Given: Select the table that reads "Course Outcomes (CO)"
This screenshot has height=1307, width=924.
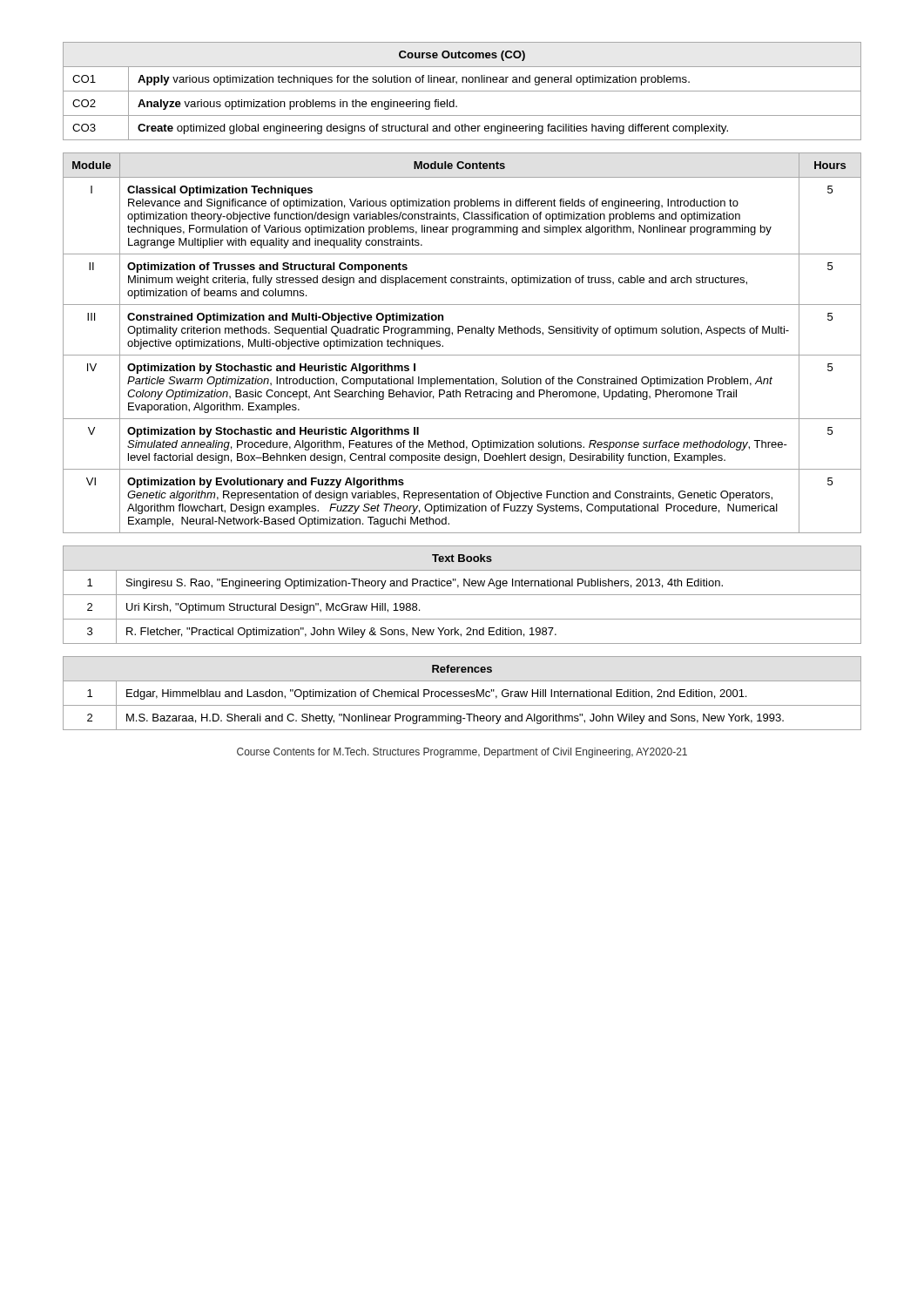Looking at the screenshot, I should [462, 91].
